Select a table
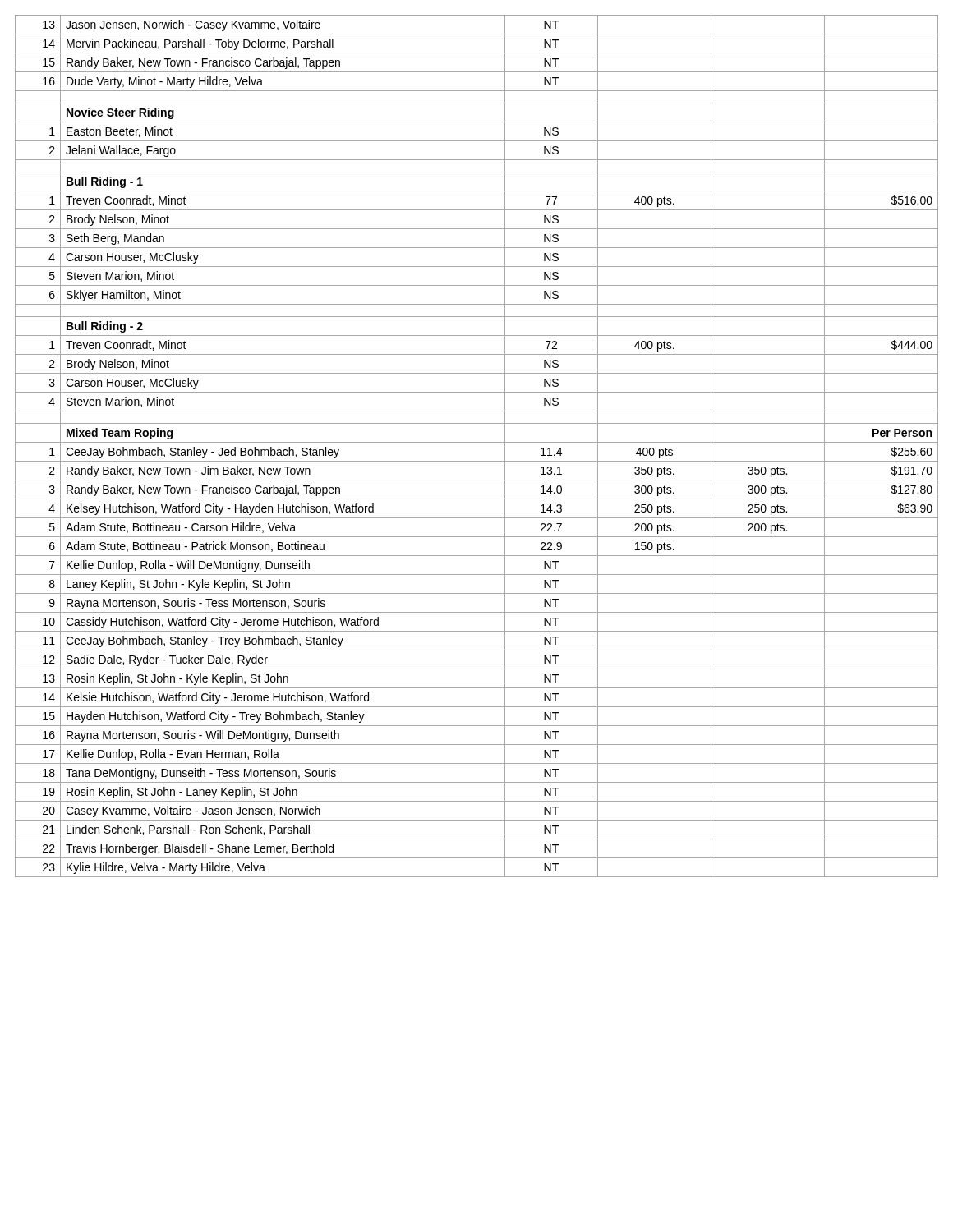Screen dimensions: 1232x953 coord(476,446)
